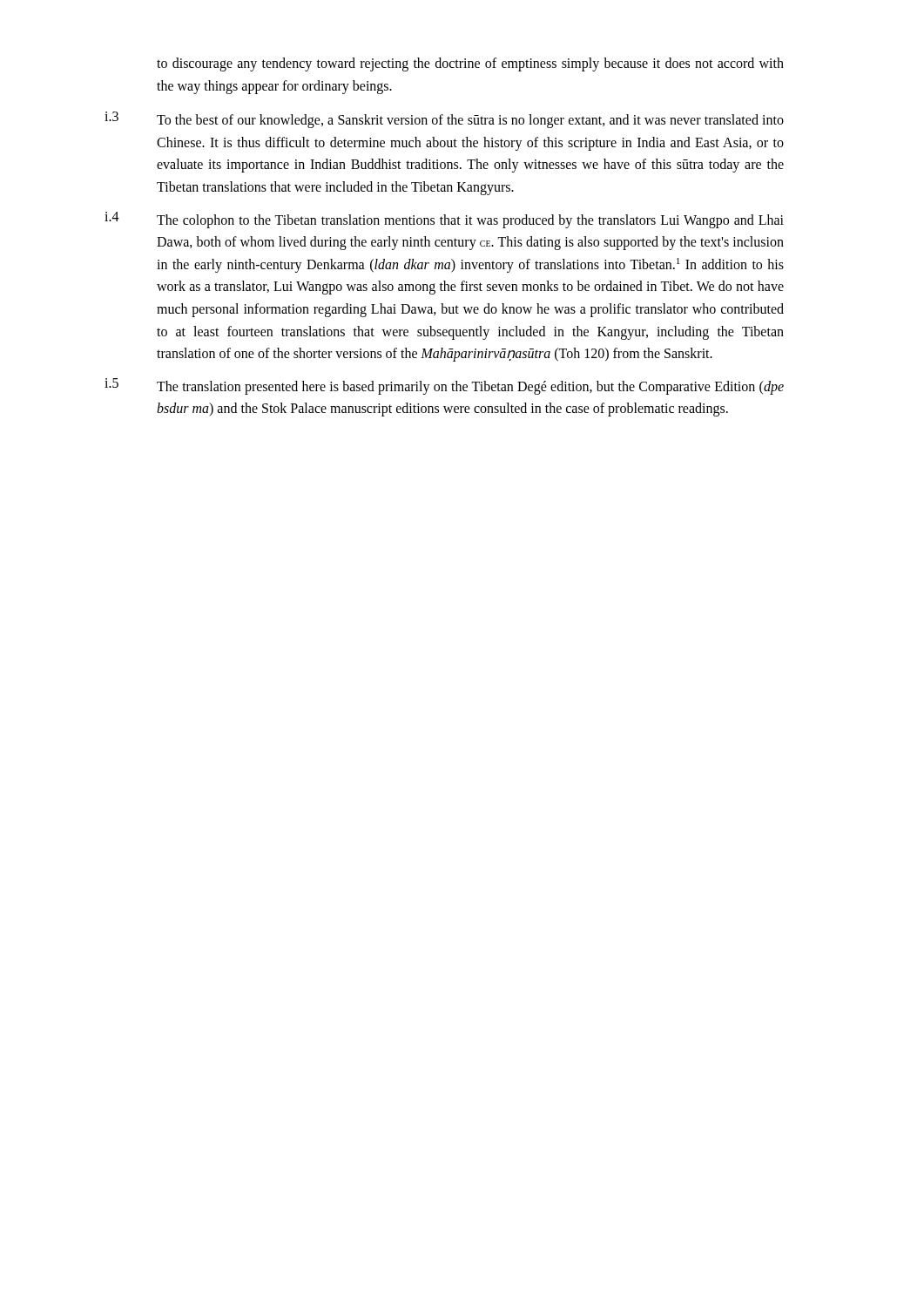Locate the region starting "i.4 The colophon to the"
924x1307 pixels.
(x=444, y=292)
